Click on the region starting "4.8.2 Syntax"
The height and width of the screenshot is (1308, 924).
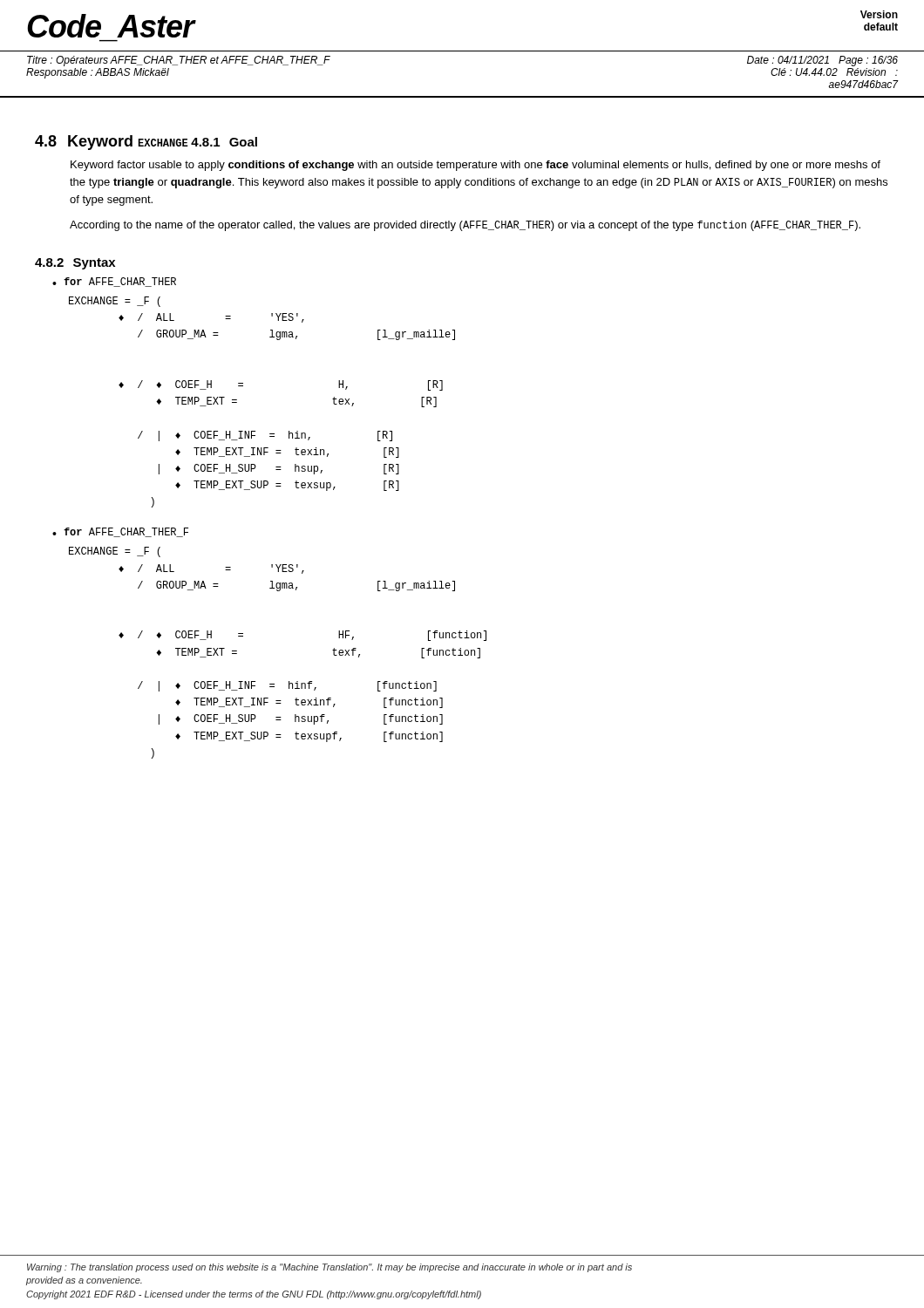click(x=75, y=262)
